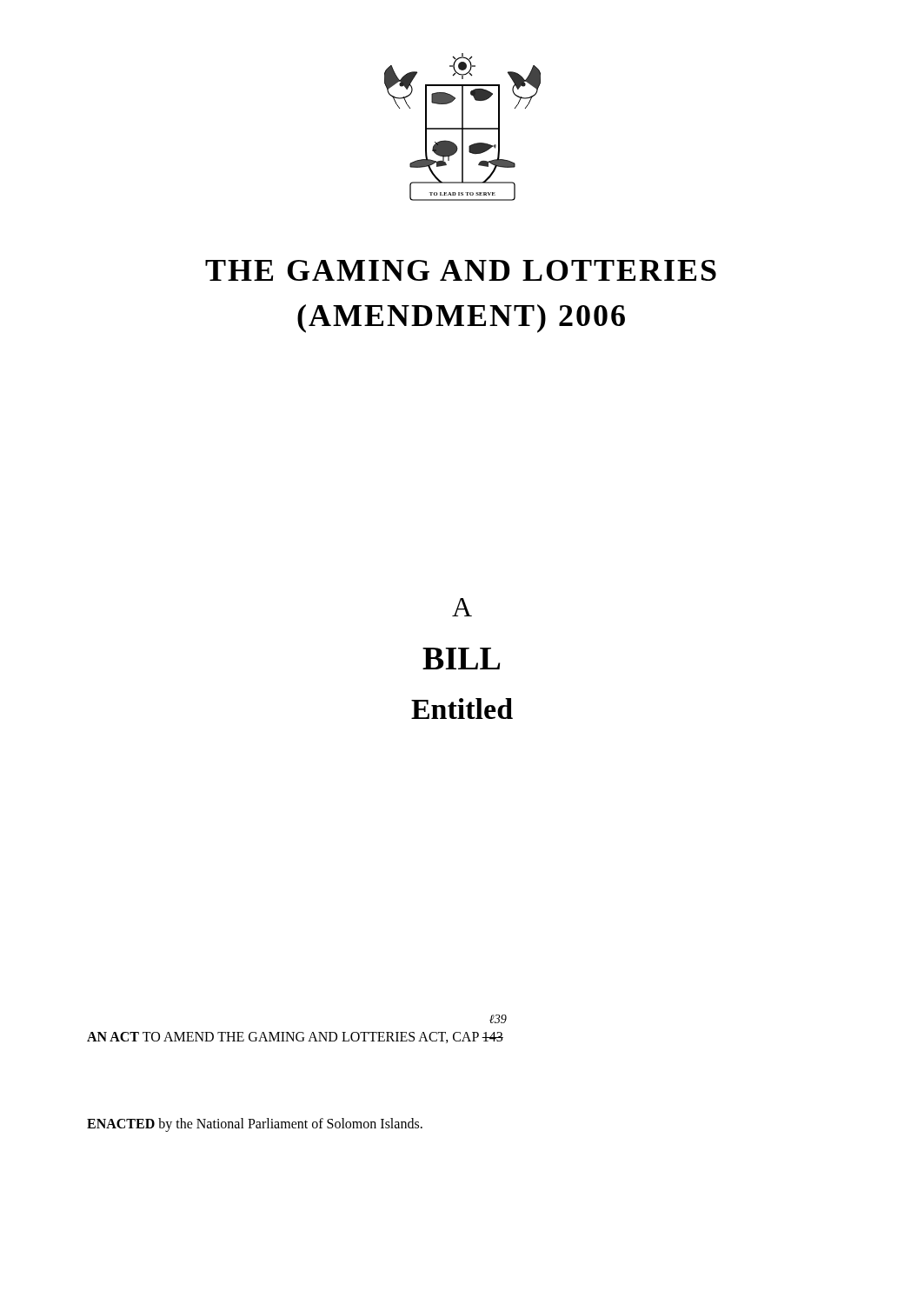
Task: Navigate to the block starting "ENACTED by the National Parliament of Solomon Islands."
Action: [255, 1124]
